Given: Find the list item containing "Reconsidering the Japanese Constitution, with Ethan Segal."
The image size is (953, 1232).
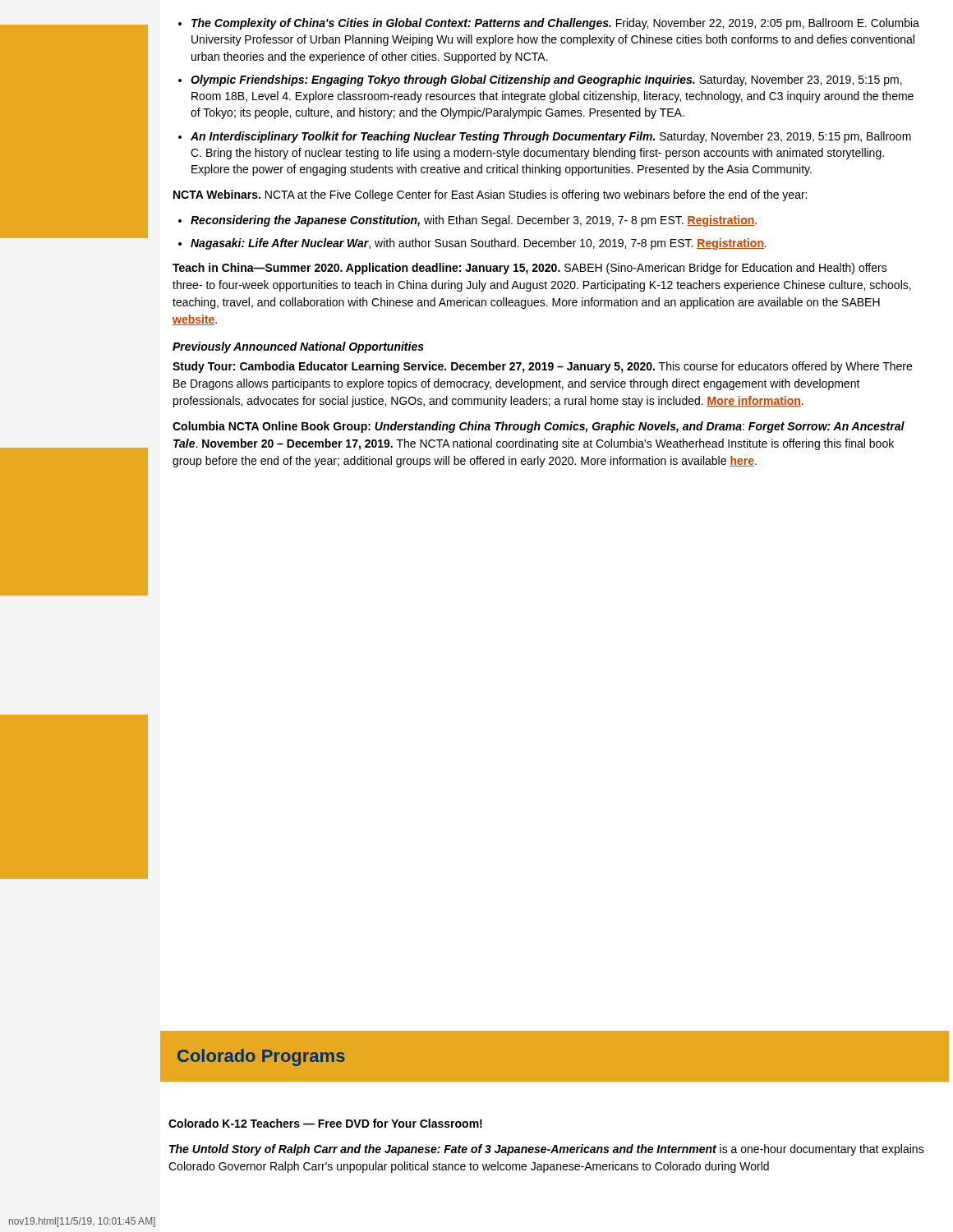Looking at the screenshot, I should pos(474,220).
